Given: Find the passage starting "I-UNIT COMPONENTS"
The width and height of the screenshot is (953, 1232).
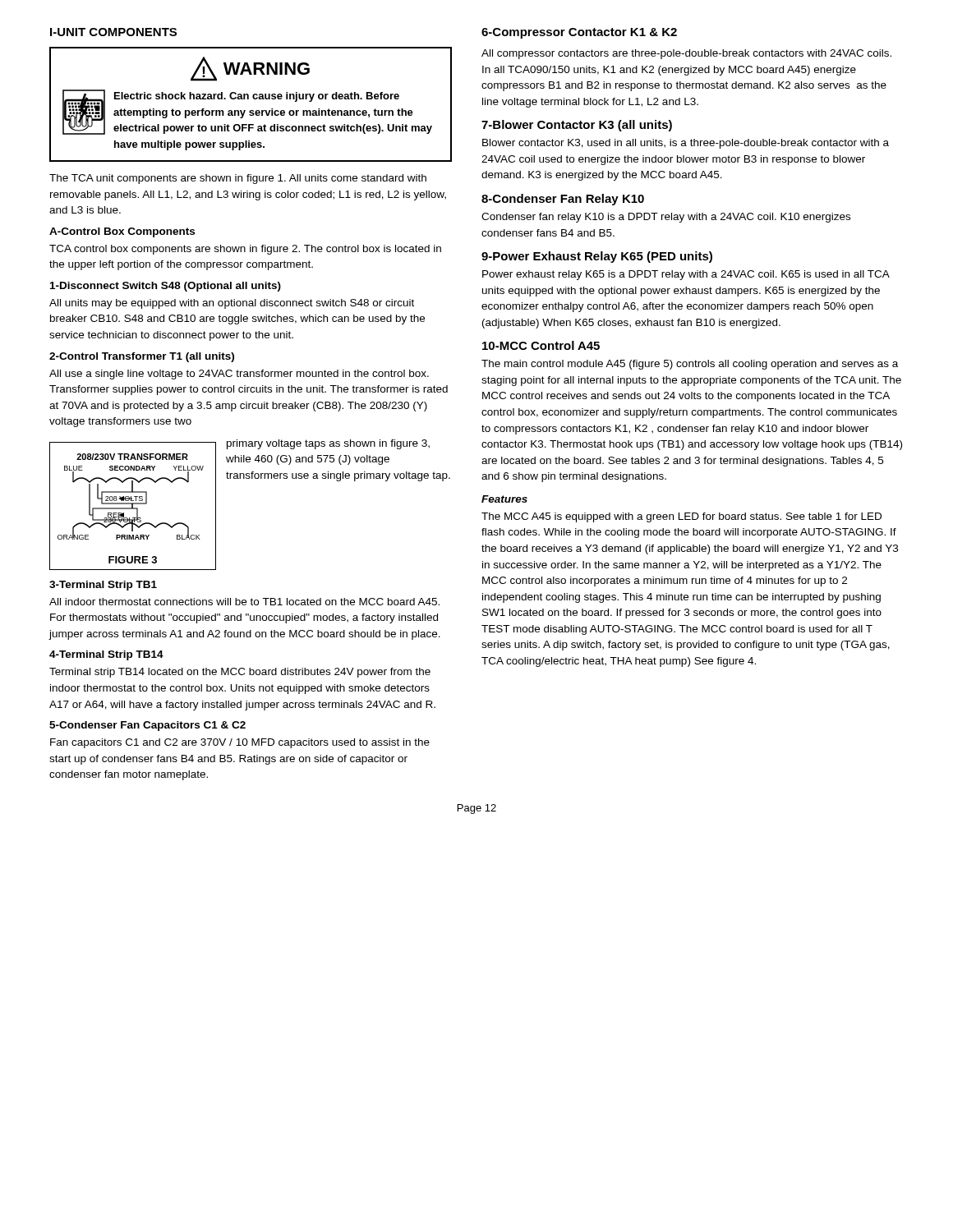Looking at the screenshot, I should pos(113,32).
